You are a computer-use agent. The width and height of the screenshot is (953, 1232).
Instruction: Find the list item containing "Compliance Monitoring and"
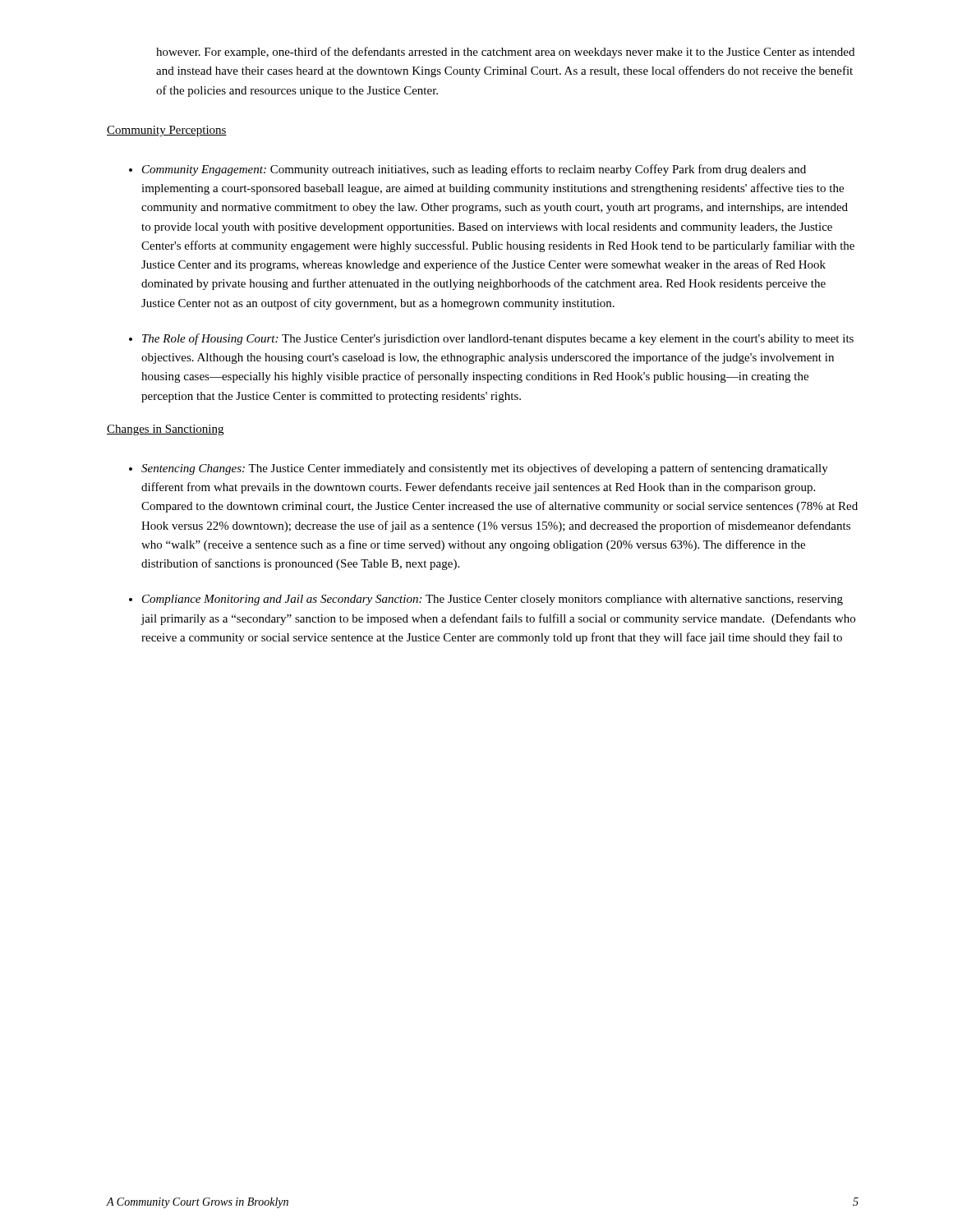tap(499, 618)
